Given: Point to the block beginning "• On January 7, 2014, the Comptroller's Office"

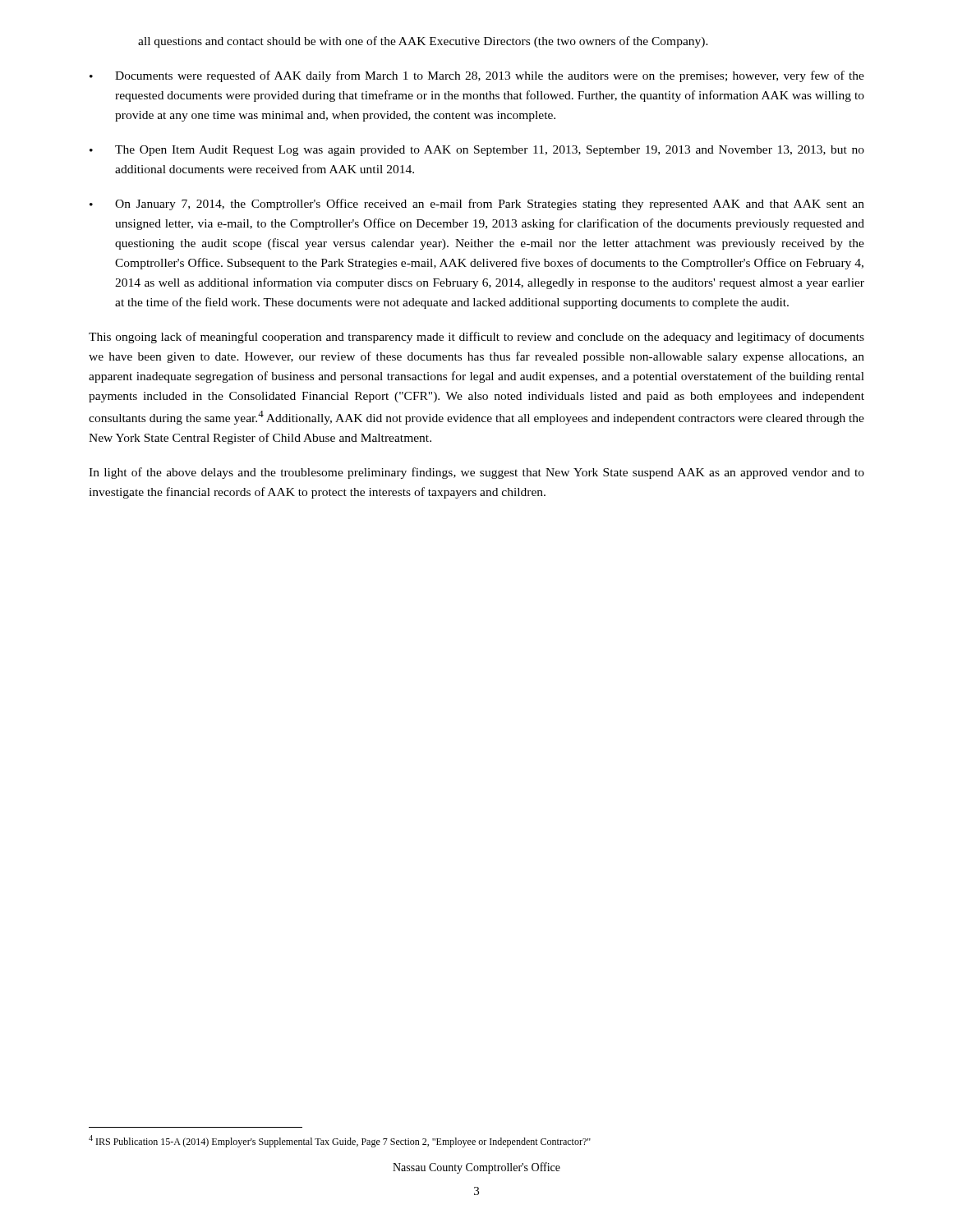Looking at the screenshot, I should [476, 253].
